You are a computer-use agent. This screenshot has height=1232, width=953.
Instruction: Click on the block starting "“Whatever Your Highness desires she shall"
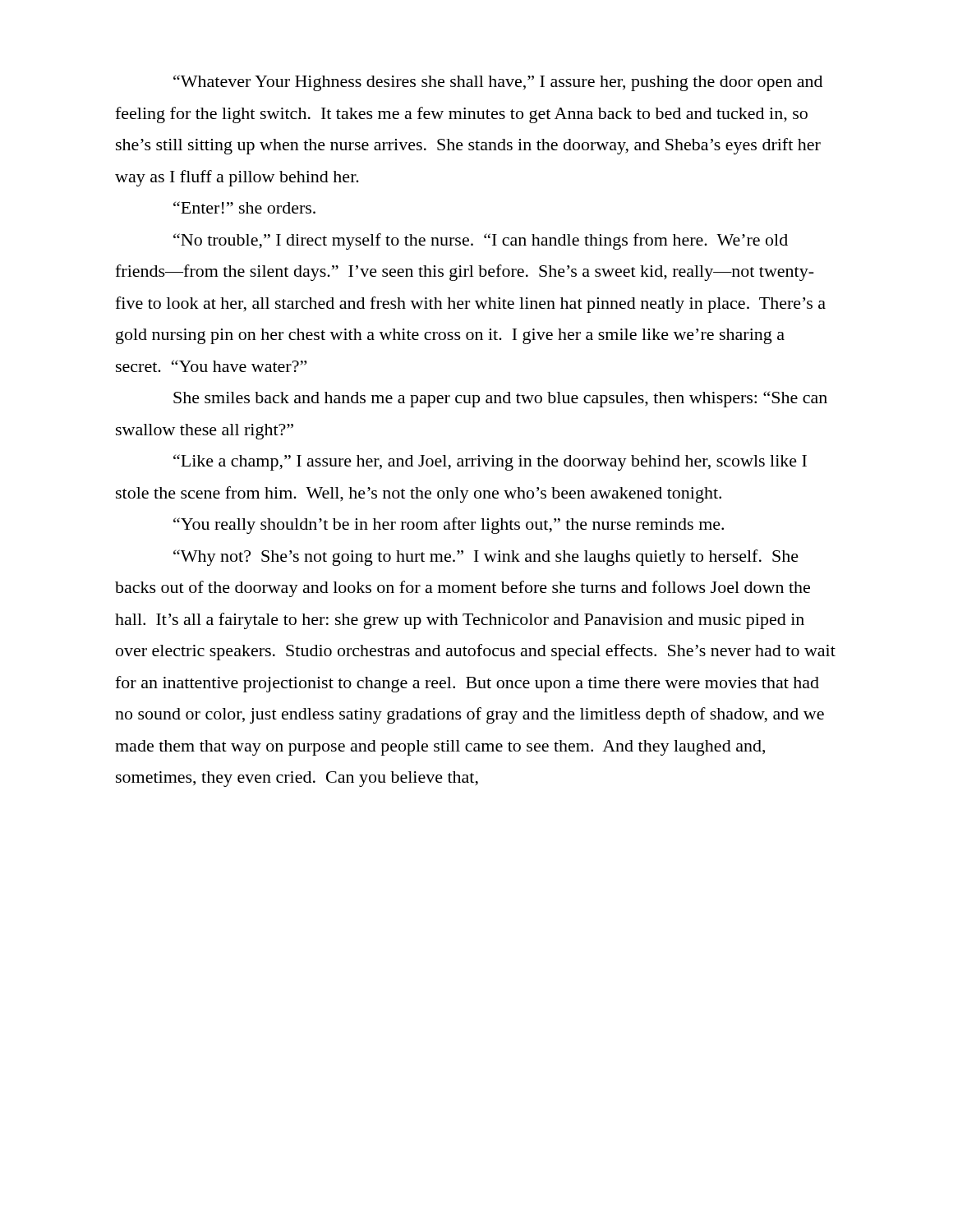476,129
